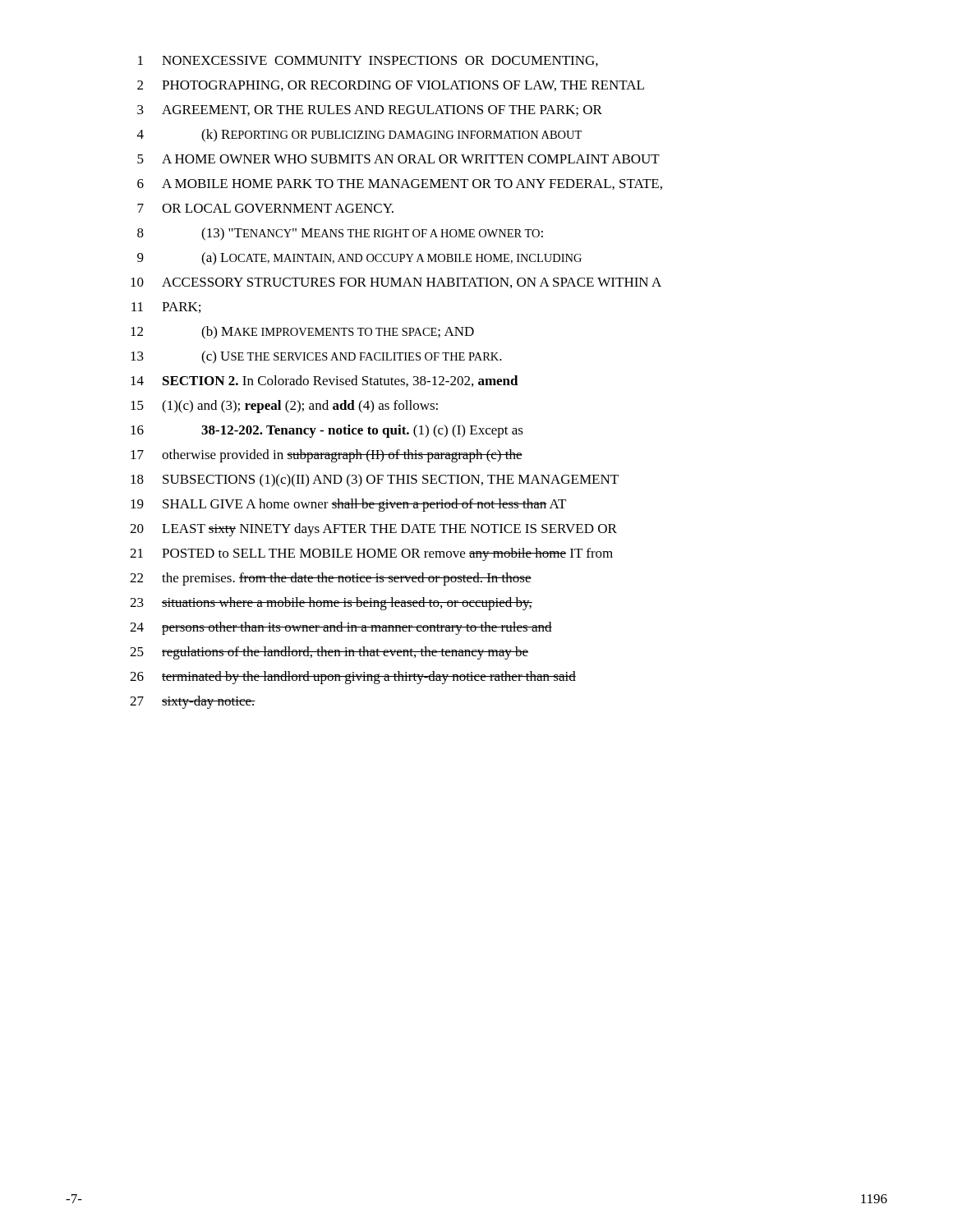This screenshot has width=953, height=1232.
Task: Locate the list item containing "27 sixty-day notice."
Action: pyautogui.click(x=193, y=702)
